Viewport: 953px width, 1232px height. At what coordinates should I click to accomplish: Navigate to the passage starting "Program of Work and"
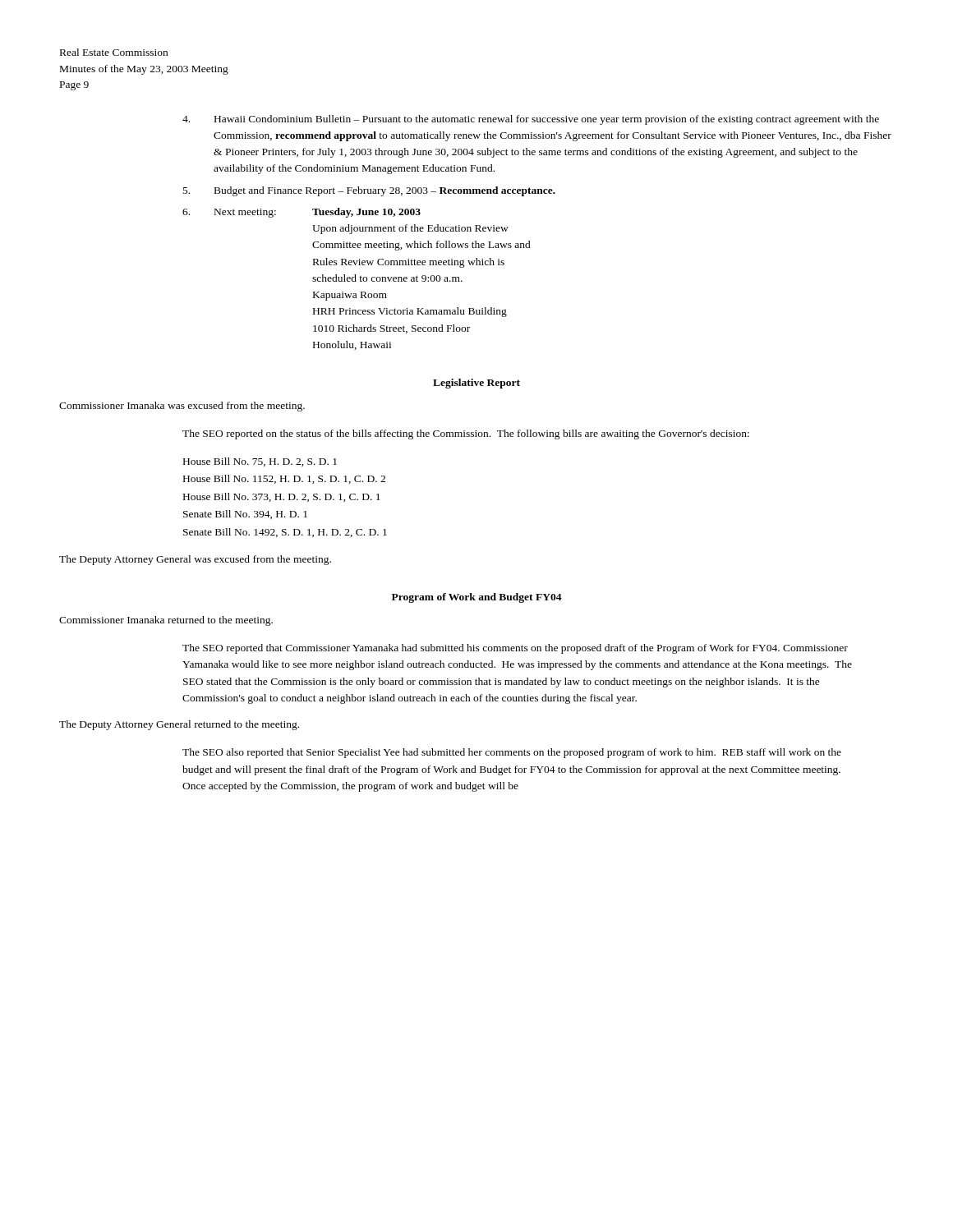coord(476,597)
